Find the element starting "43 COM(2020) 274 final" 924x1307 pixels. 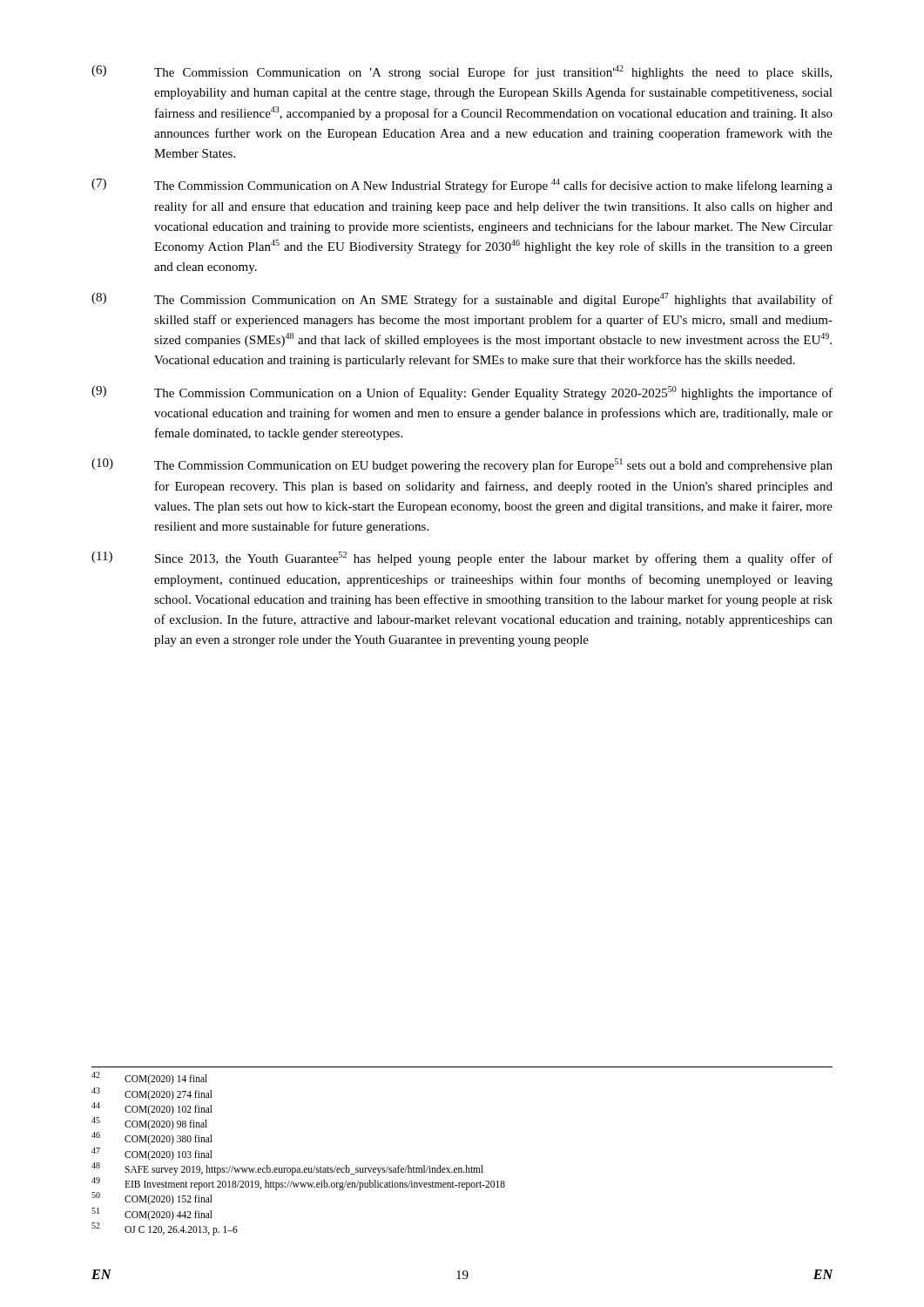coord(152,1094)
